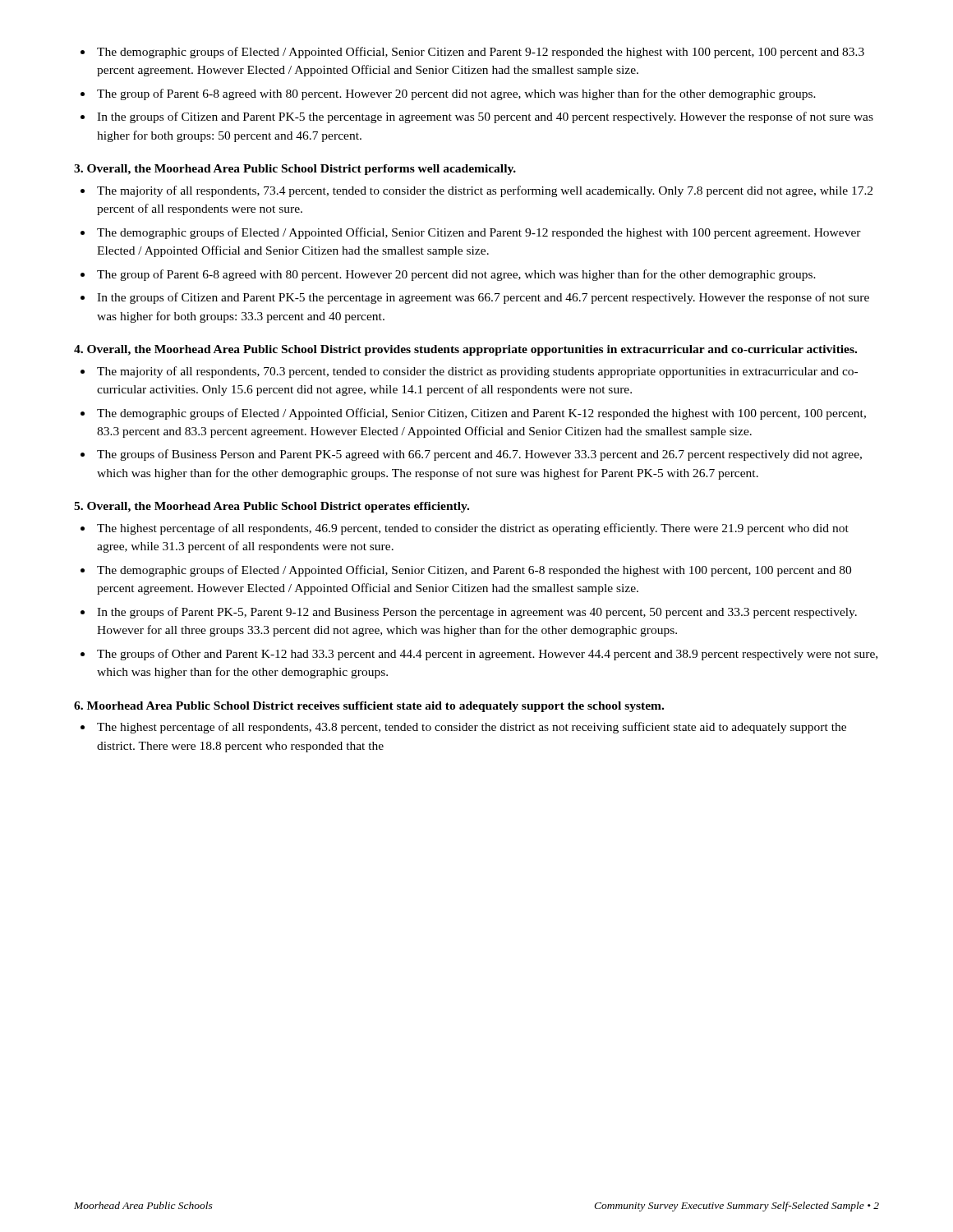Image resolution: width=953 pixels, height=1232 pixels.
Task: Click on the section header that says "6. Moorhead Area"
Action: pos(369,705)
